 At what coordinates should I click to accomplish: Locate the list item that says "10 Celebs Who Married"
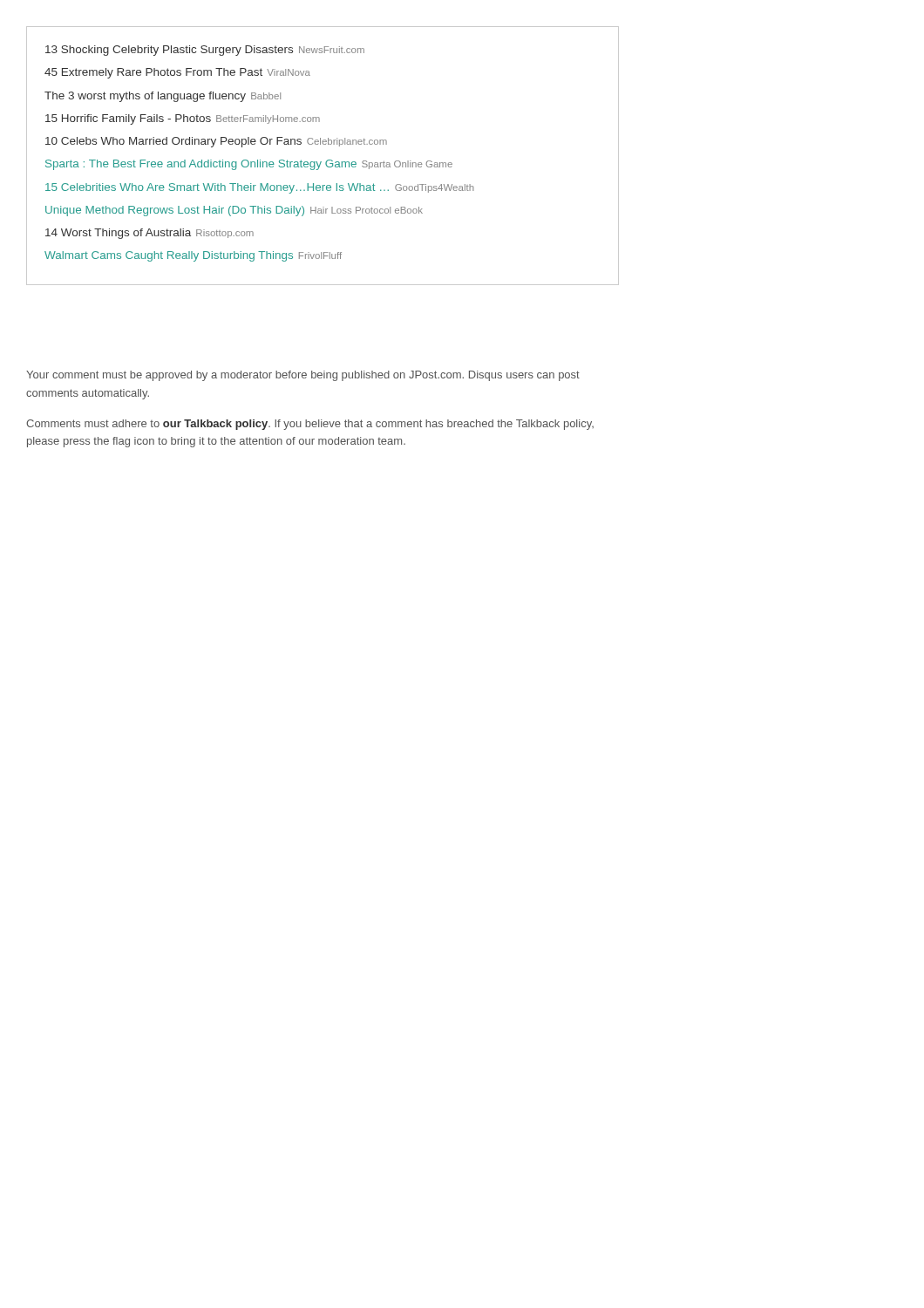point(216,141)
